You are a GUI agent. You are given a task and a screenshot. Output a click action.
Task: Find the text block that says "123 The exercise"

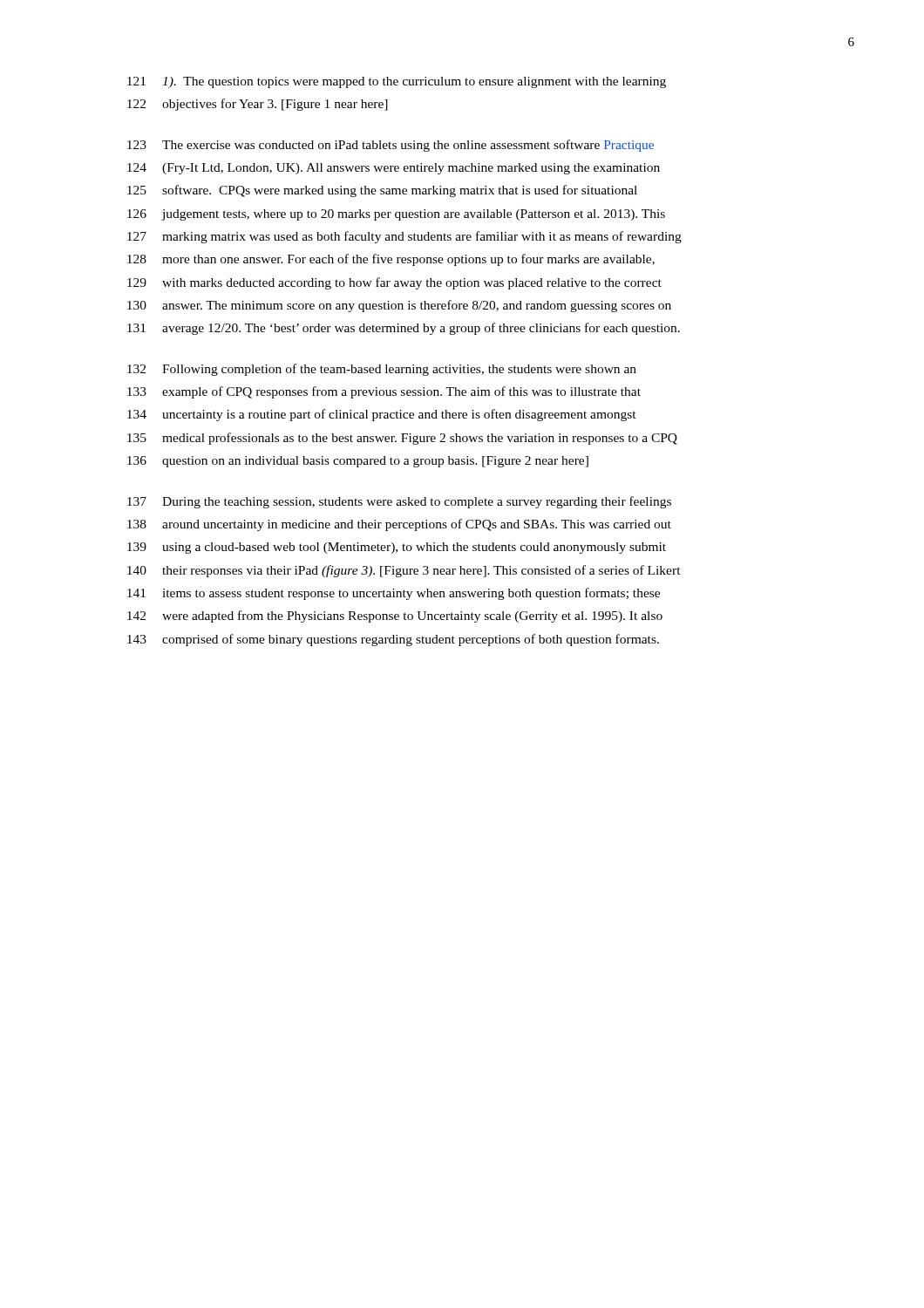point(479,237)
